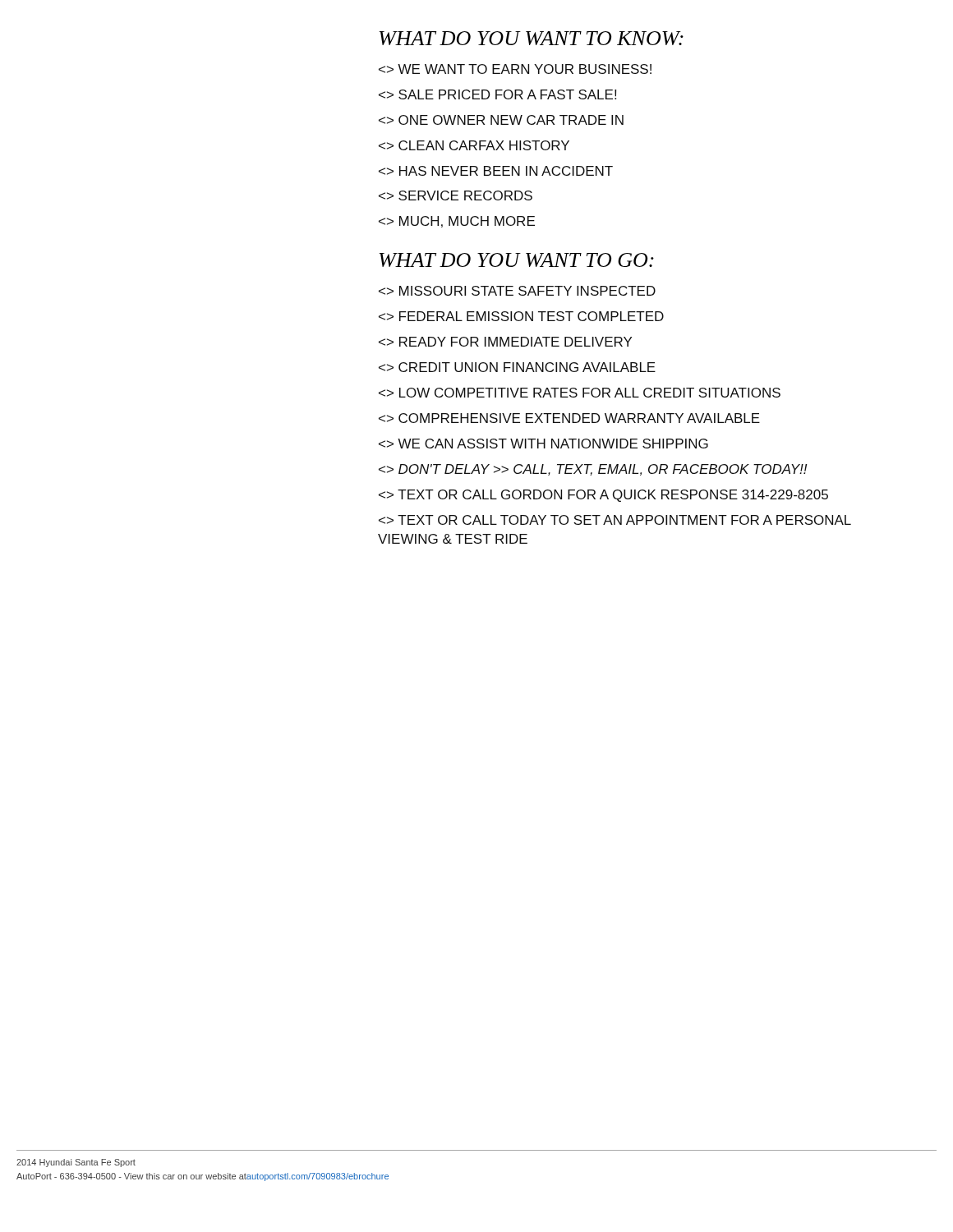Locate the block starting "<> READY FOR IMMEDIATE DELIVERY"
Screen dimensions: 1232x953
pyautogui.click(x=641, y=343)
